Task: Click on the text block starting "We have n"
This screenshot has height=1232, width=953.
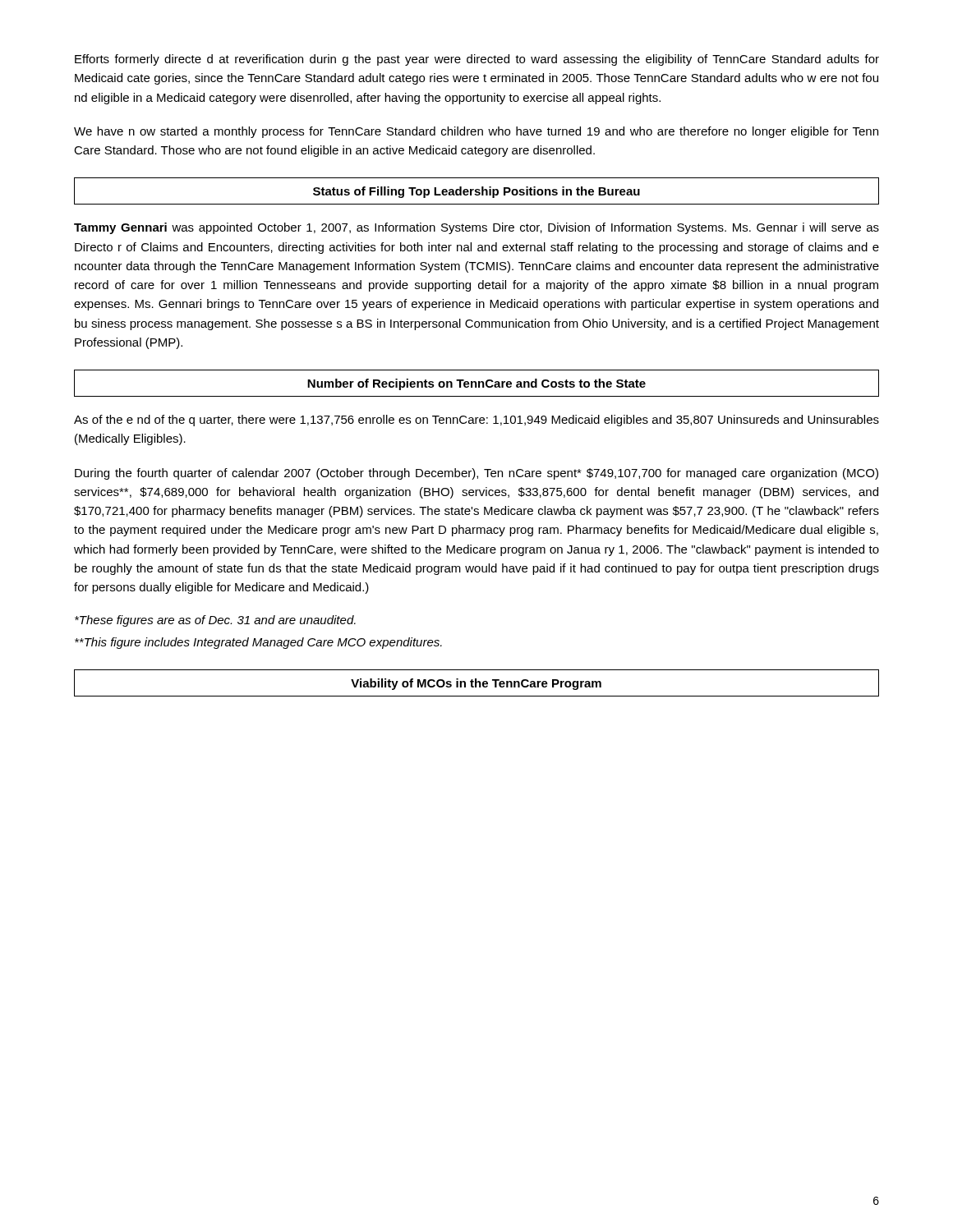Action: coord(476,140)
